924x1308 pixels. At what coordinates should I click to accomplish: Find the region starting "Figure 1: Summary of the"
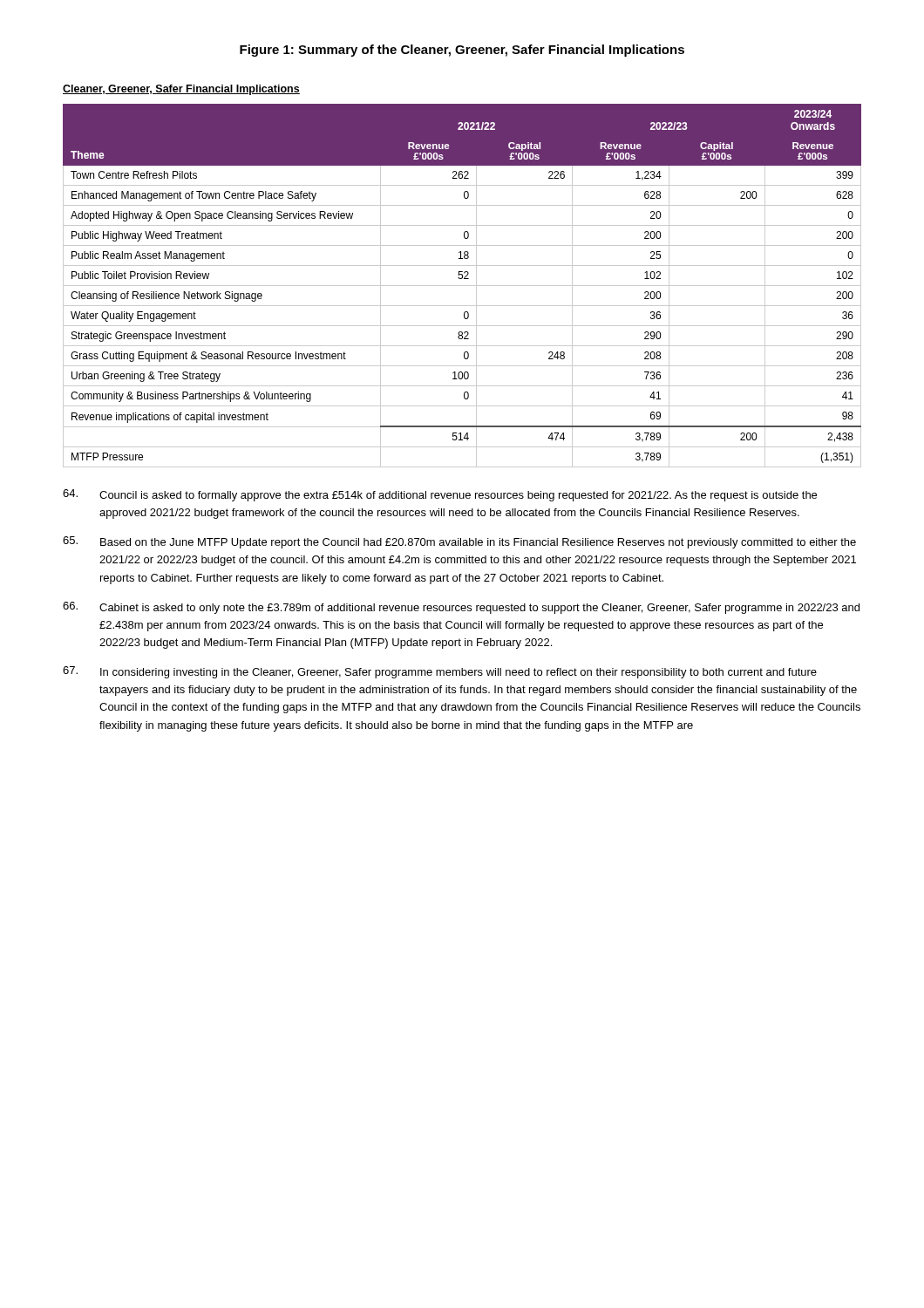click(462, 49)
